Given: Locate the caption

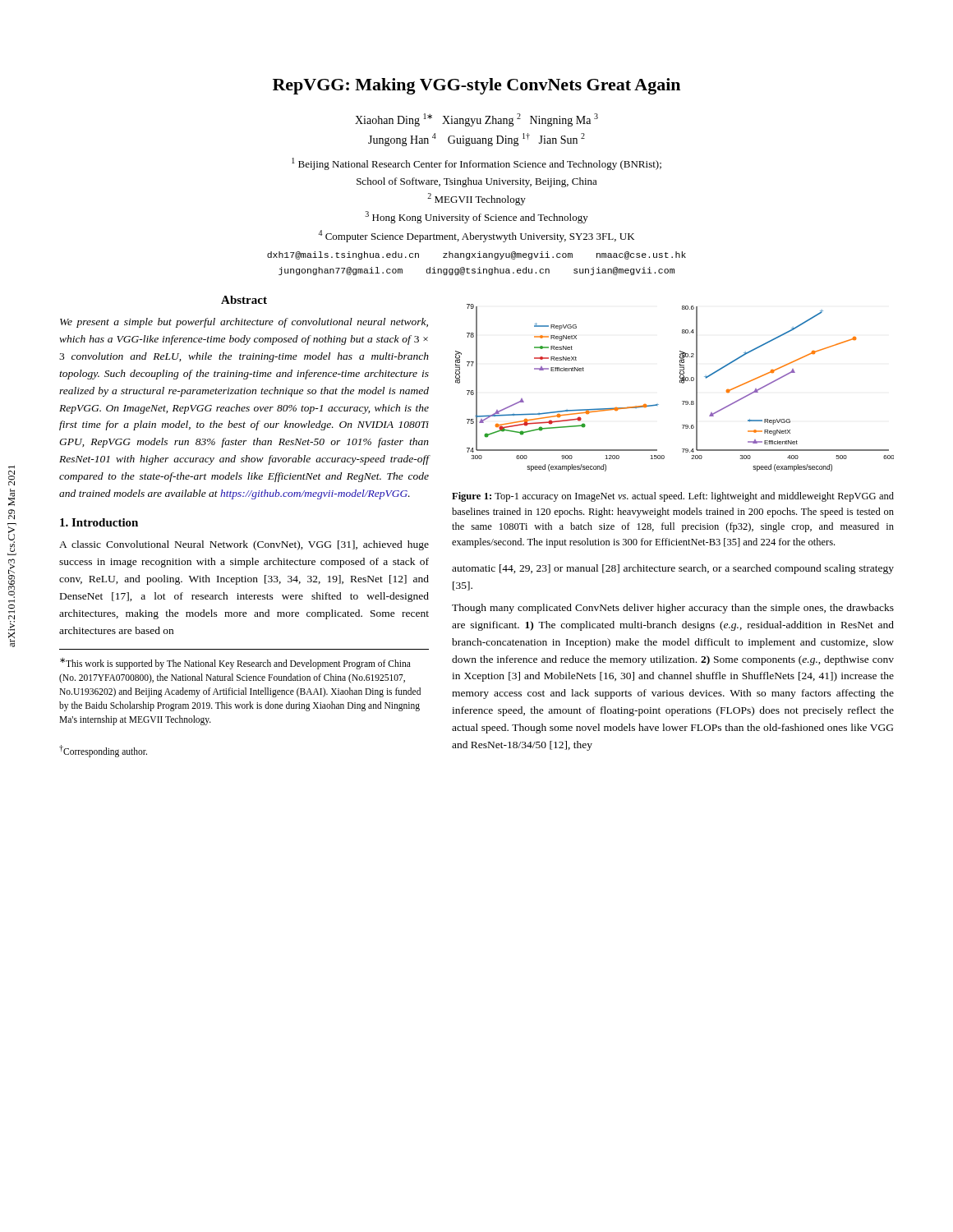Looking at the screenshot, I should coord(673,519).
